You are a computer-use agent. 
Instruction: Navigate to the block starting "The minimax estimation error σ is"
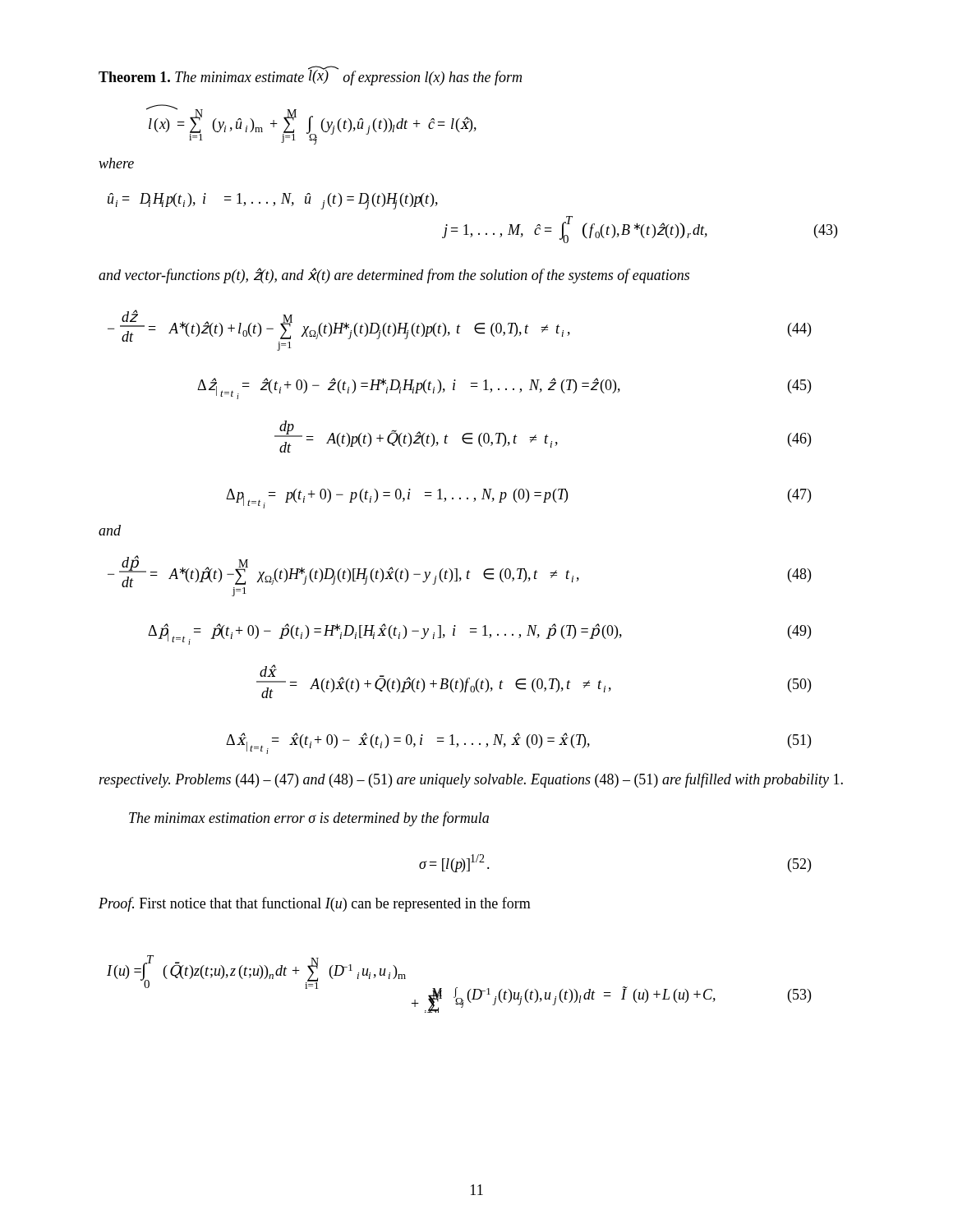pyautogui.click(x=309, y=818)
